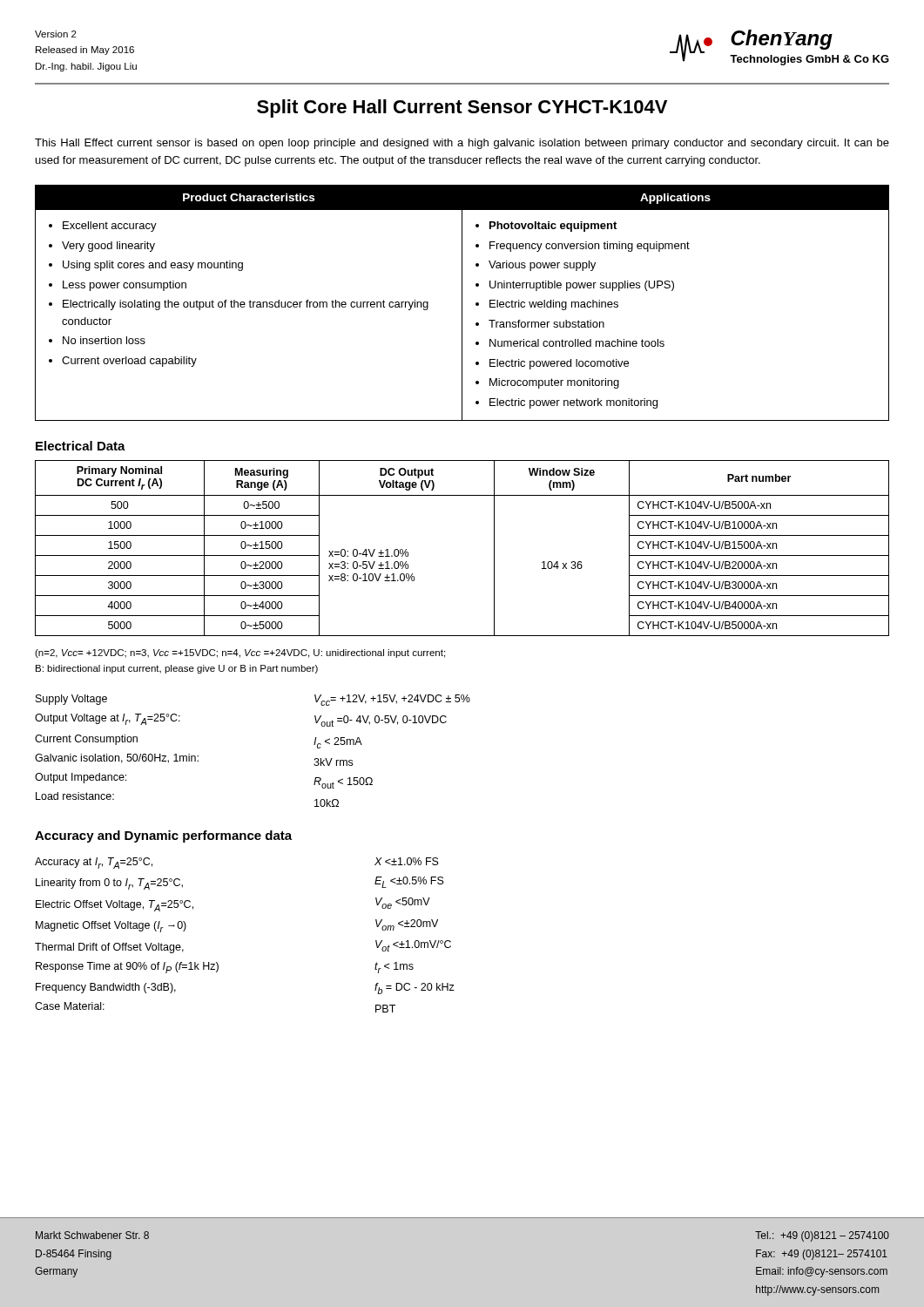Locate the text "Electrical Data"

pyautogui.click(x=81, y=446)
